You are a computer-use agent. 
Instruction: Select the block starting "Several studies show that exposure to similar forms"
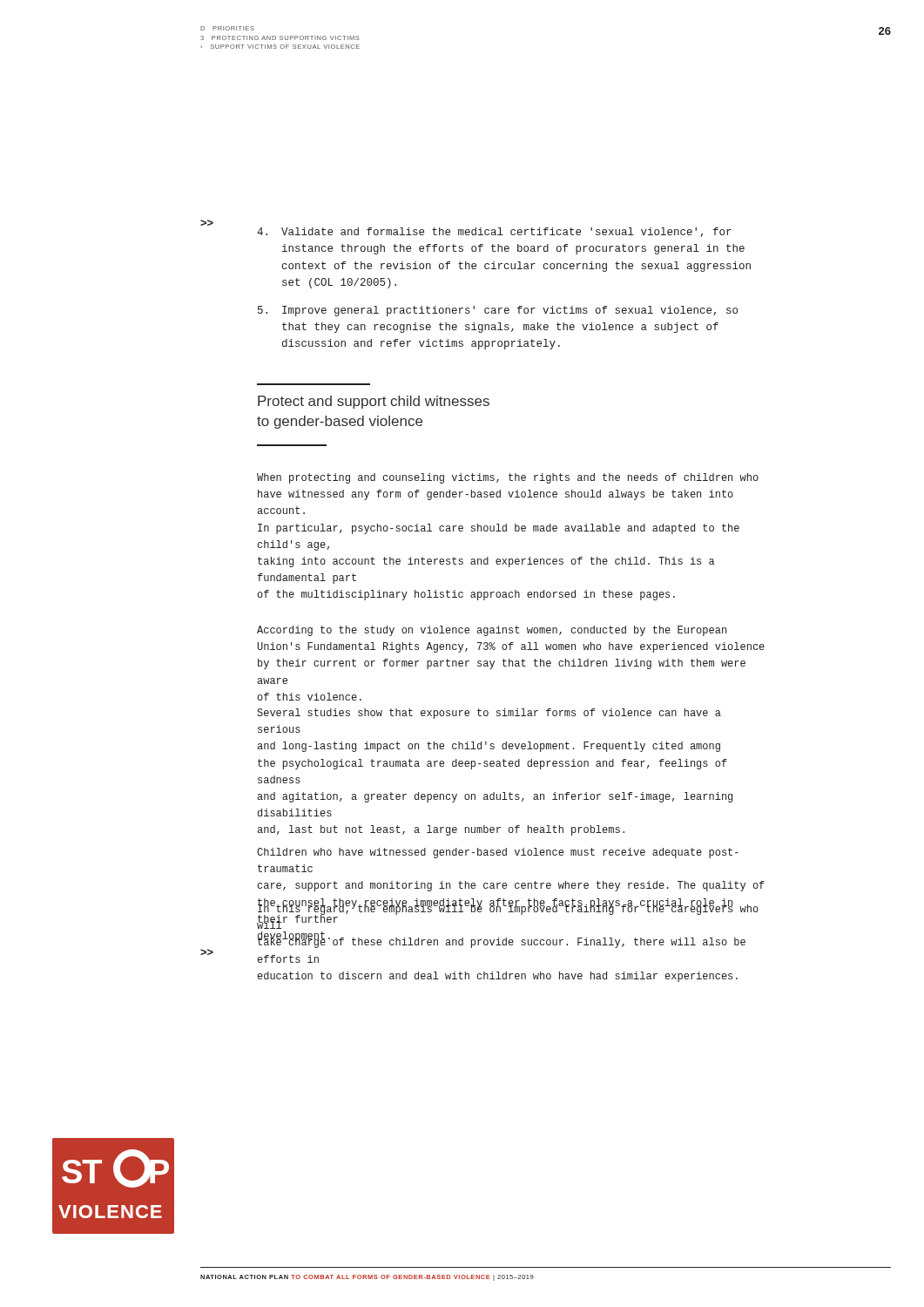click(495, 772)
